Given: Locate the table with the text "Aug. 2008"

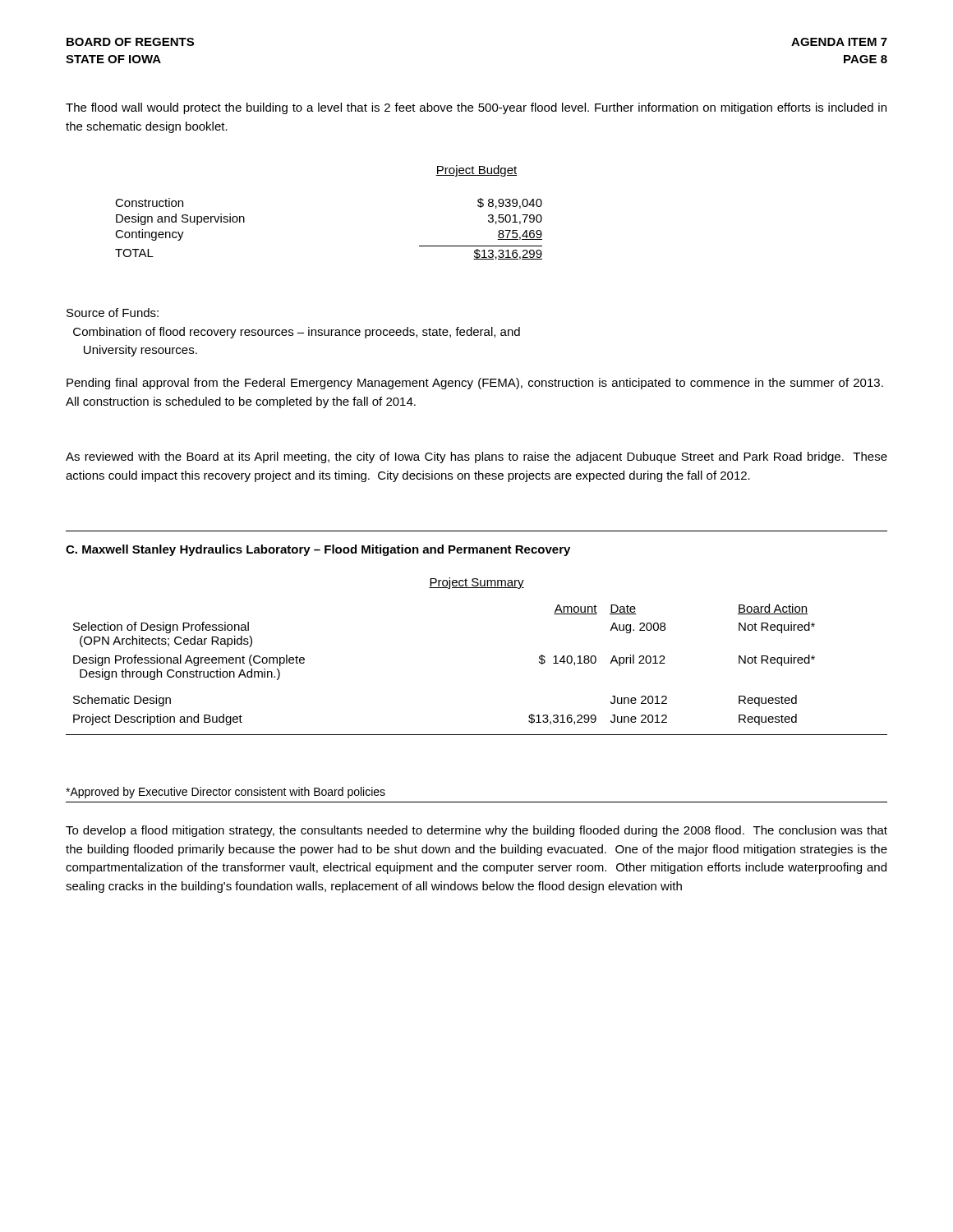Looking at the screenshot, I should [x=476, y=667].
